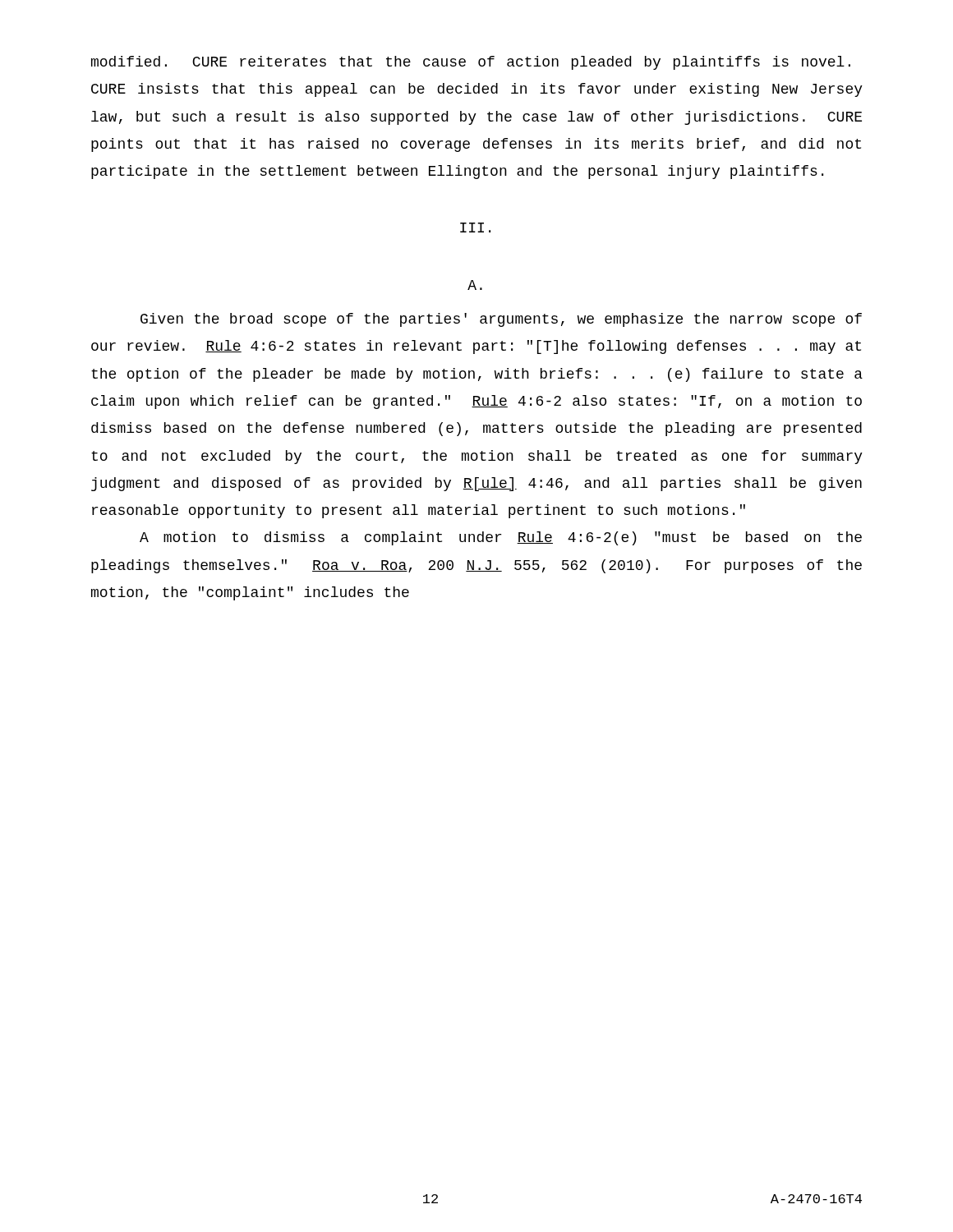Viewport: 953px width, 1232px height.
Task: Select the text block with the text "A motion to dismiss a"
Action: click(x=476, y=566)
